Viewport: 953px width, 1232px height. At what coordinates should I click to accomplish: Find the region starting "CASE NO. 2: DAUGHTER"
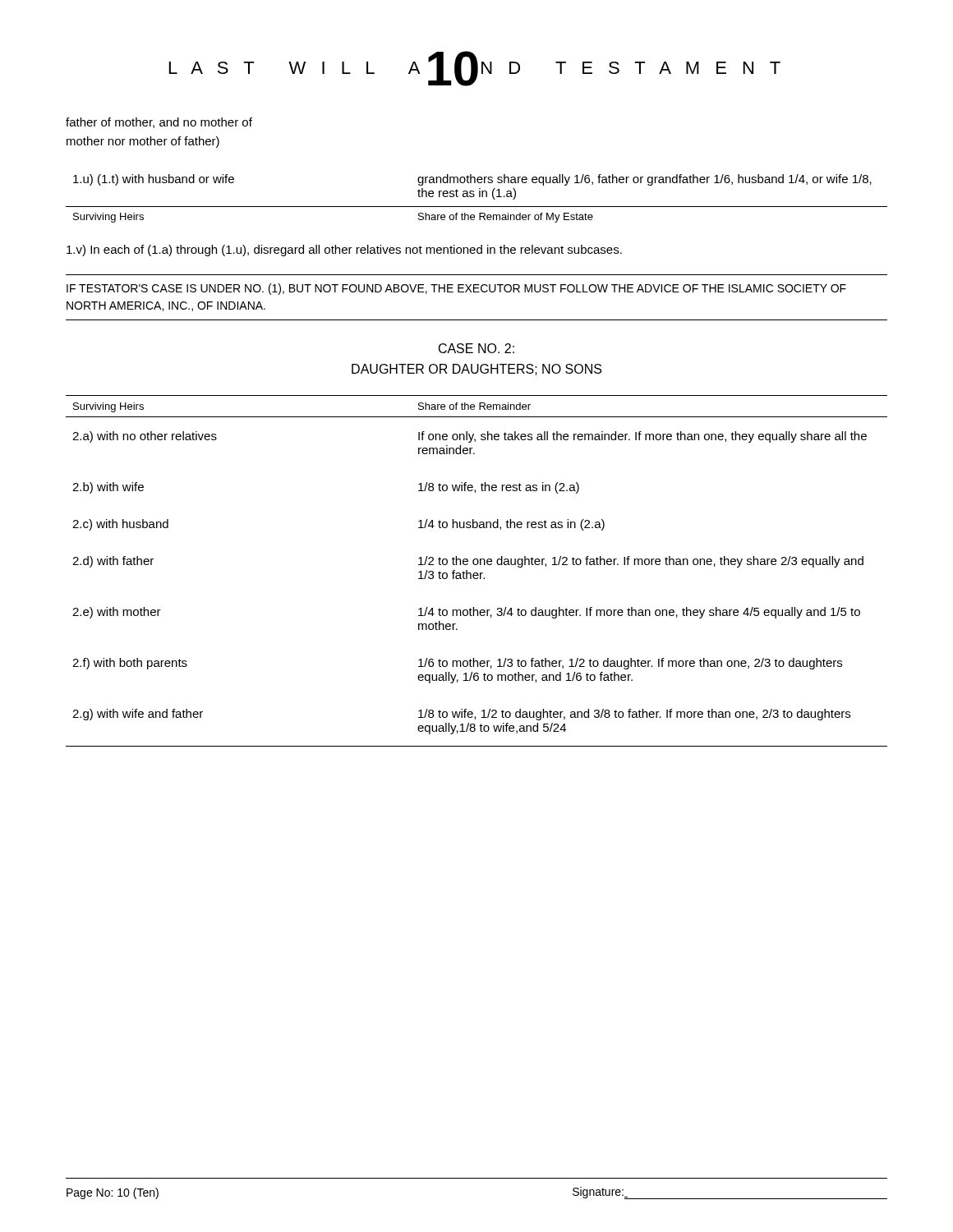pyautogui.click(x=476, y=359)
